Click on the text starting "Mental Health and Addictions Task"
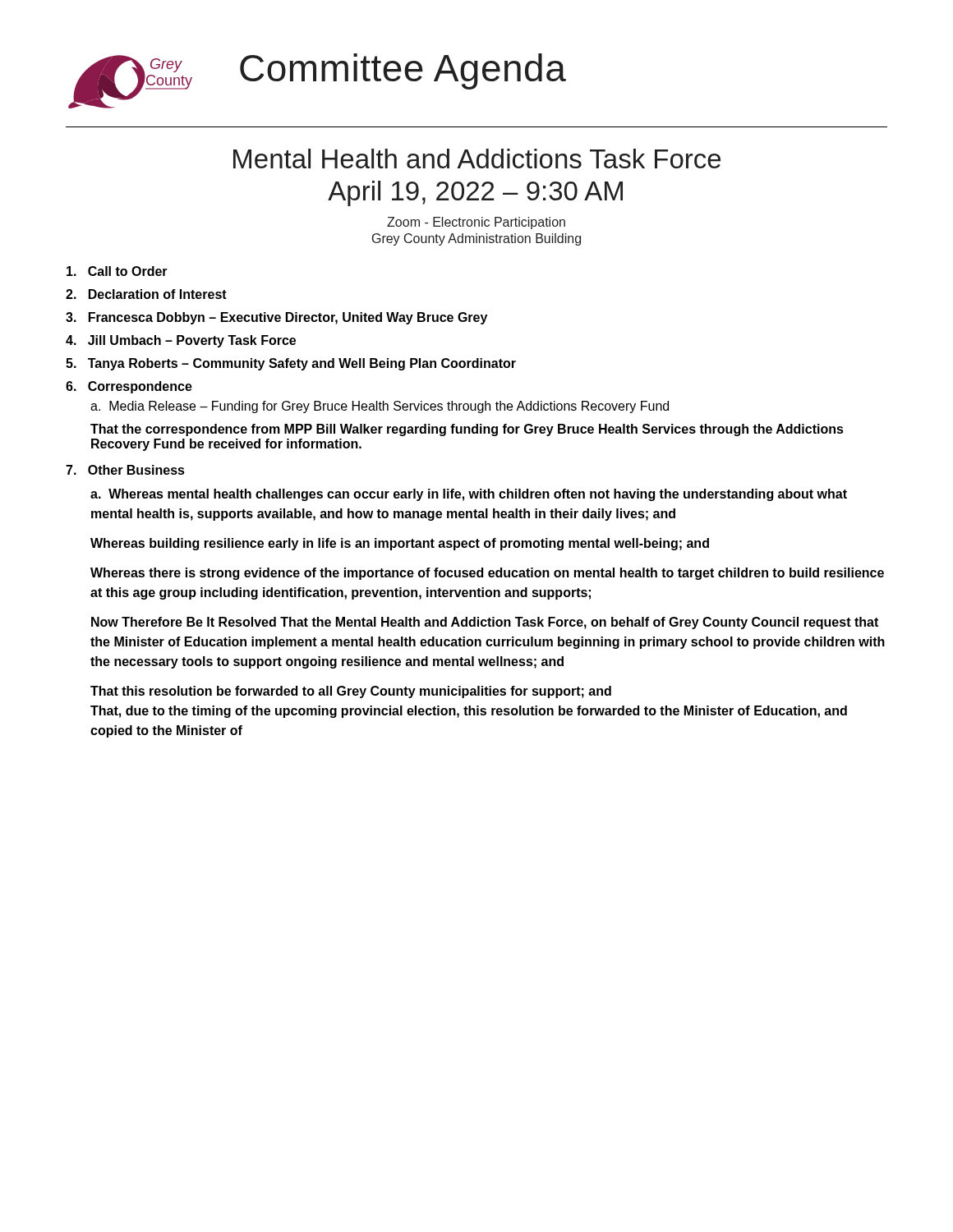The image size is (953, 1232). coord(476,159)
